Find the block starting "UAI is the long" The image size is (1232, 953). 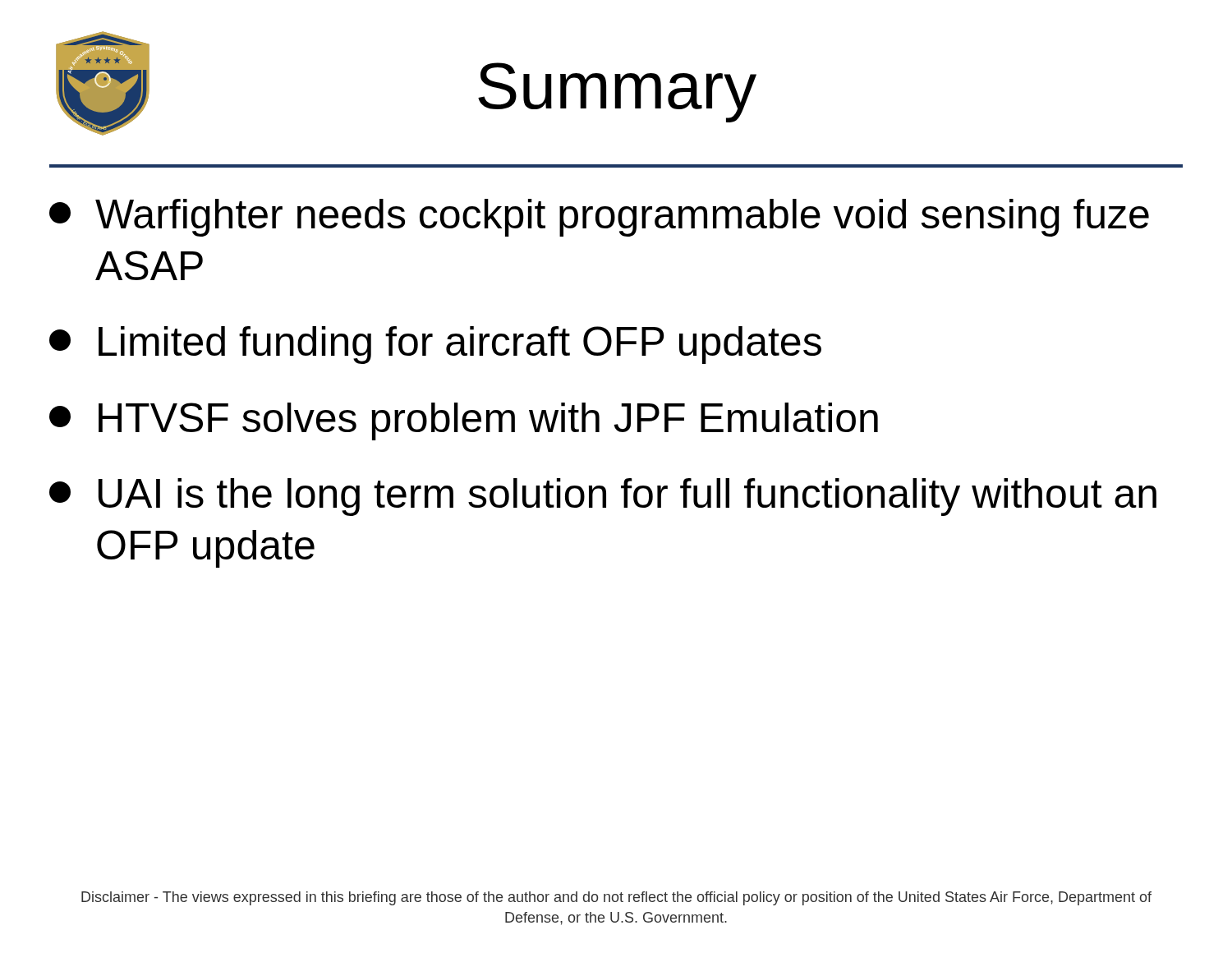pyautogui.click(x=616, y=520)
